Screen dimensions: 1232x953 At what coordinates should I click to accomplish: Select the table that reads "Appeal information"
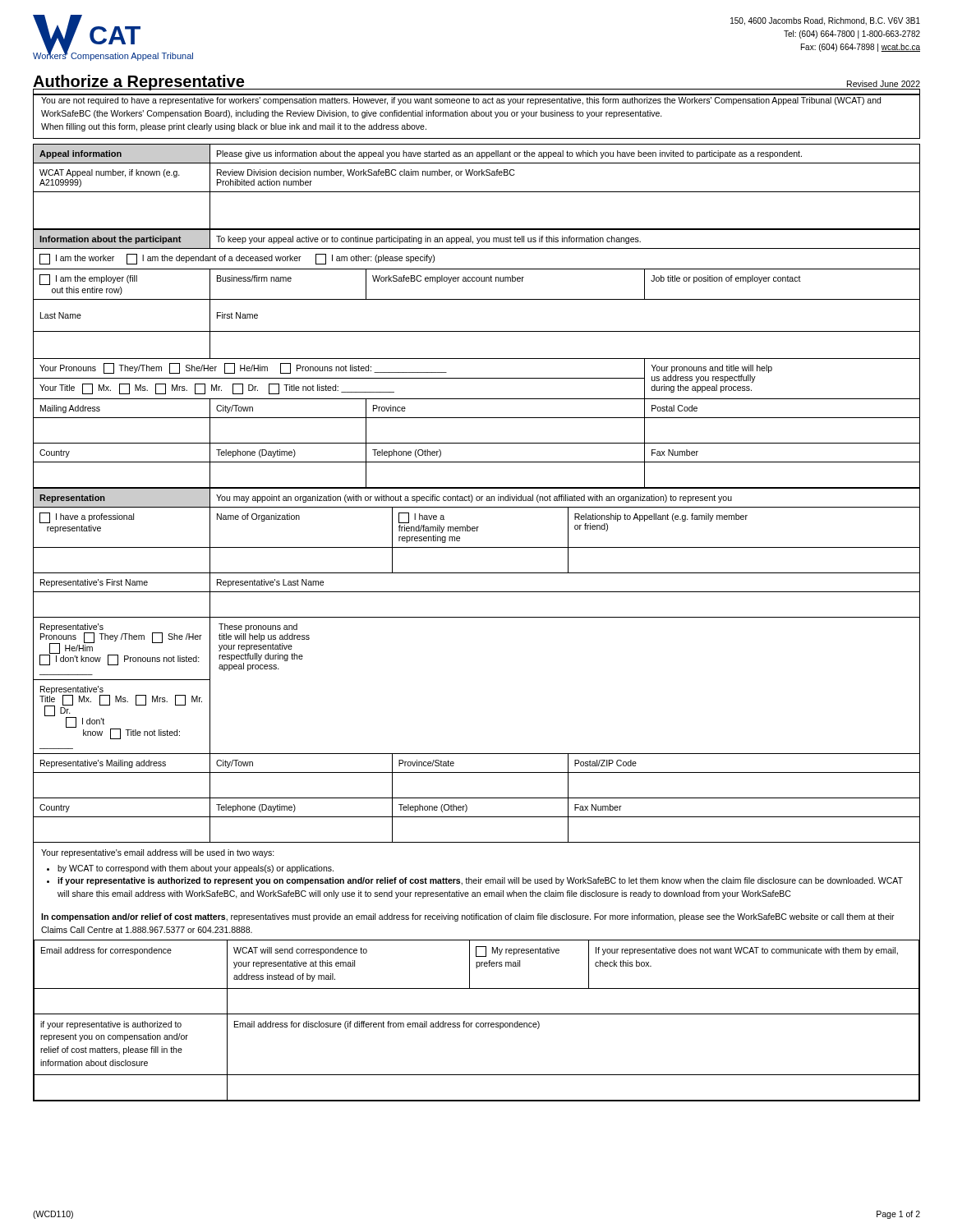point(476,187)
